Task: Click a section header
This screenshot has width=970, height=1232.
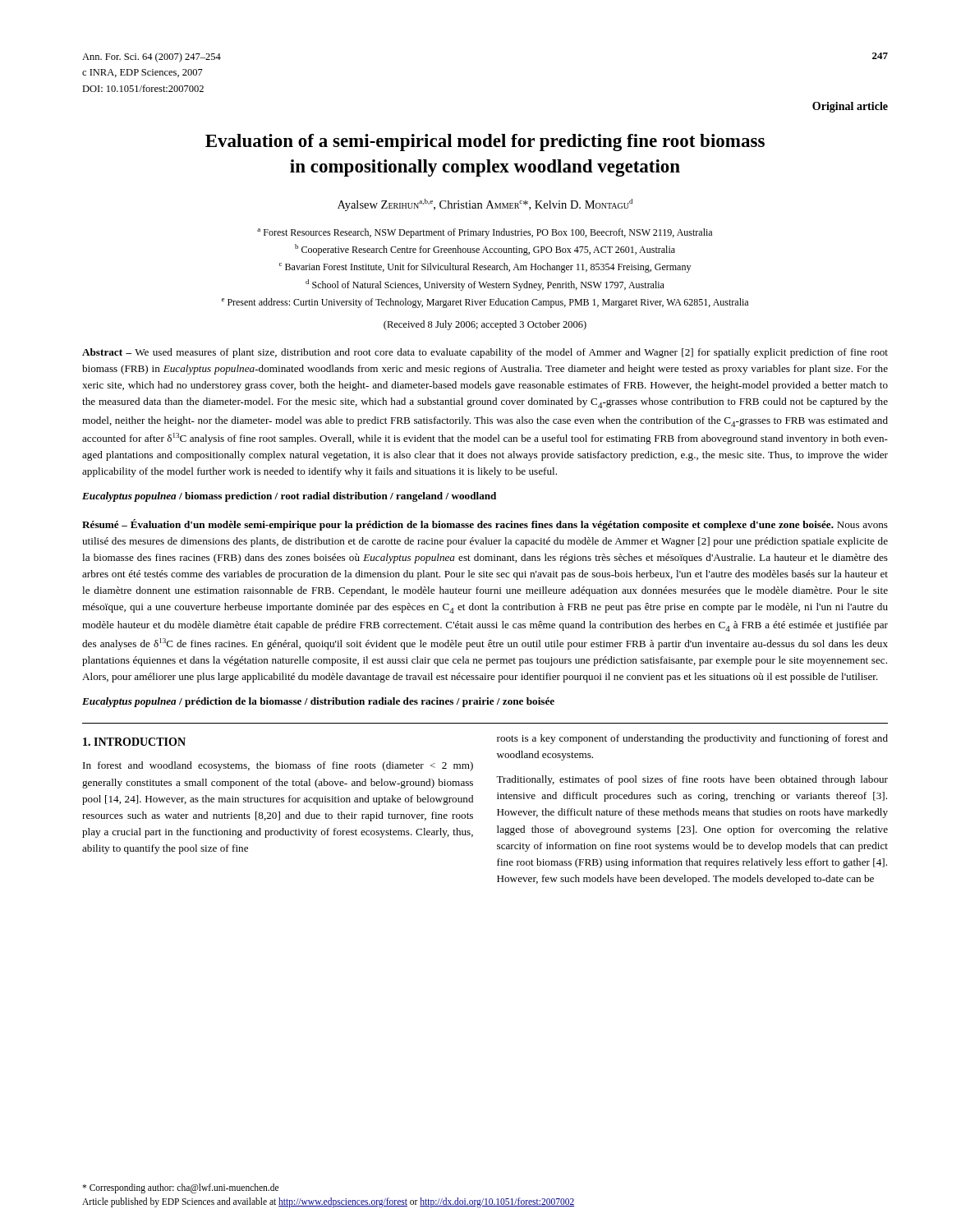Action: tap(134, 742)
